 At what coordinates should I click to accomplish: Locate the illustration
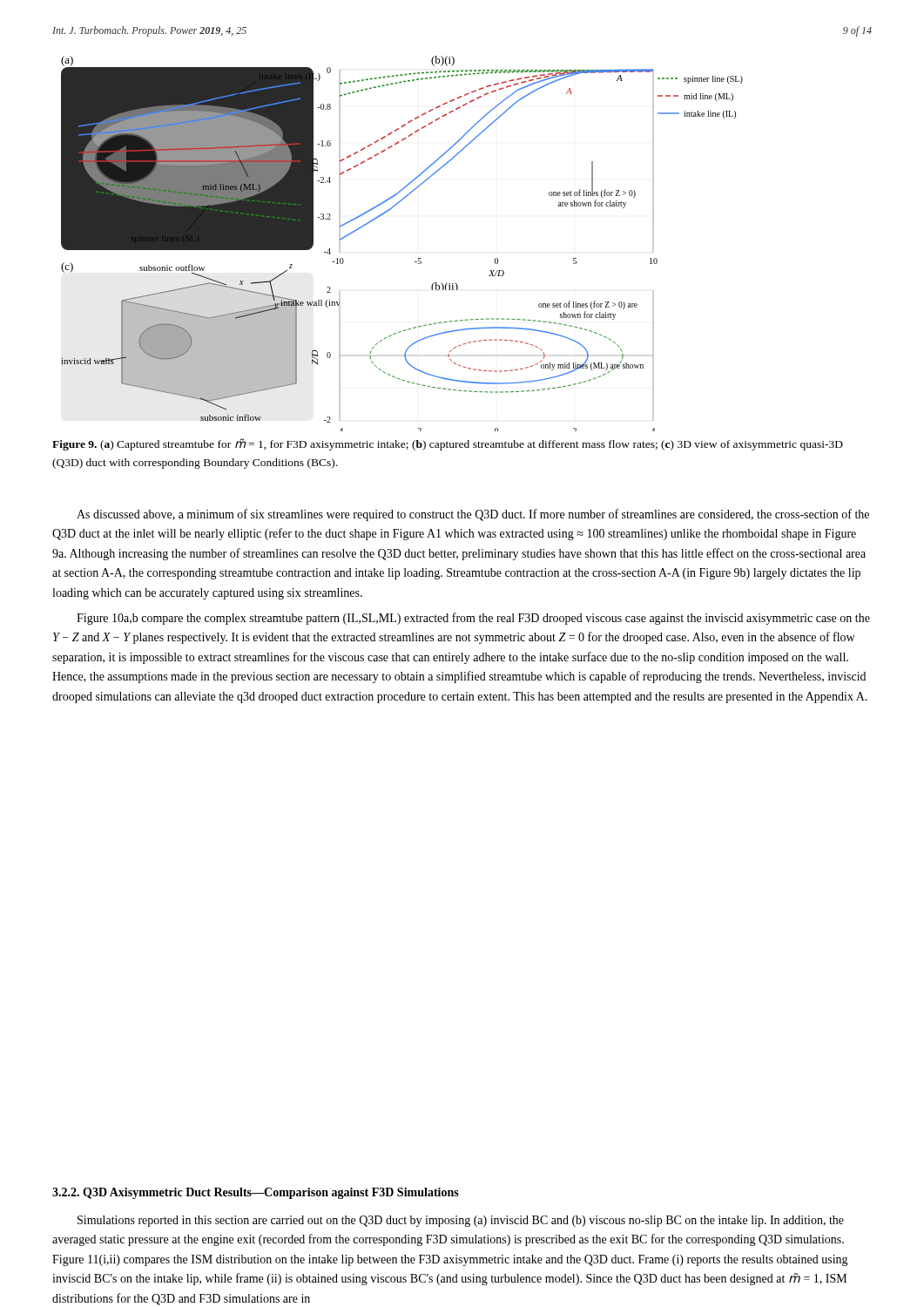click(x=462, y=240)
